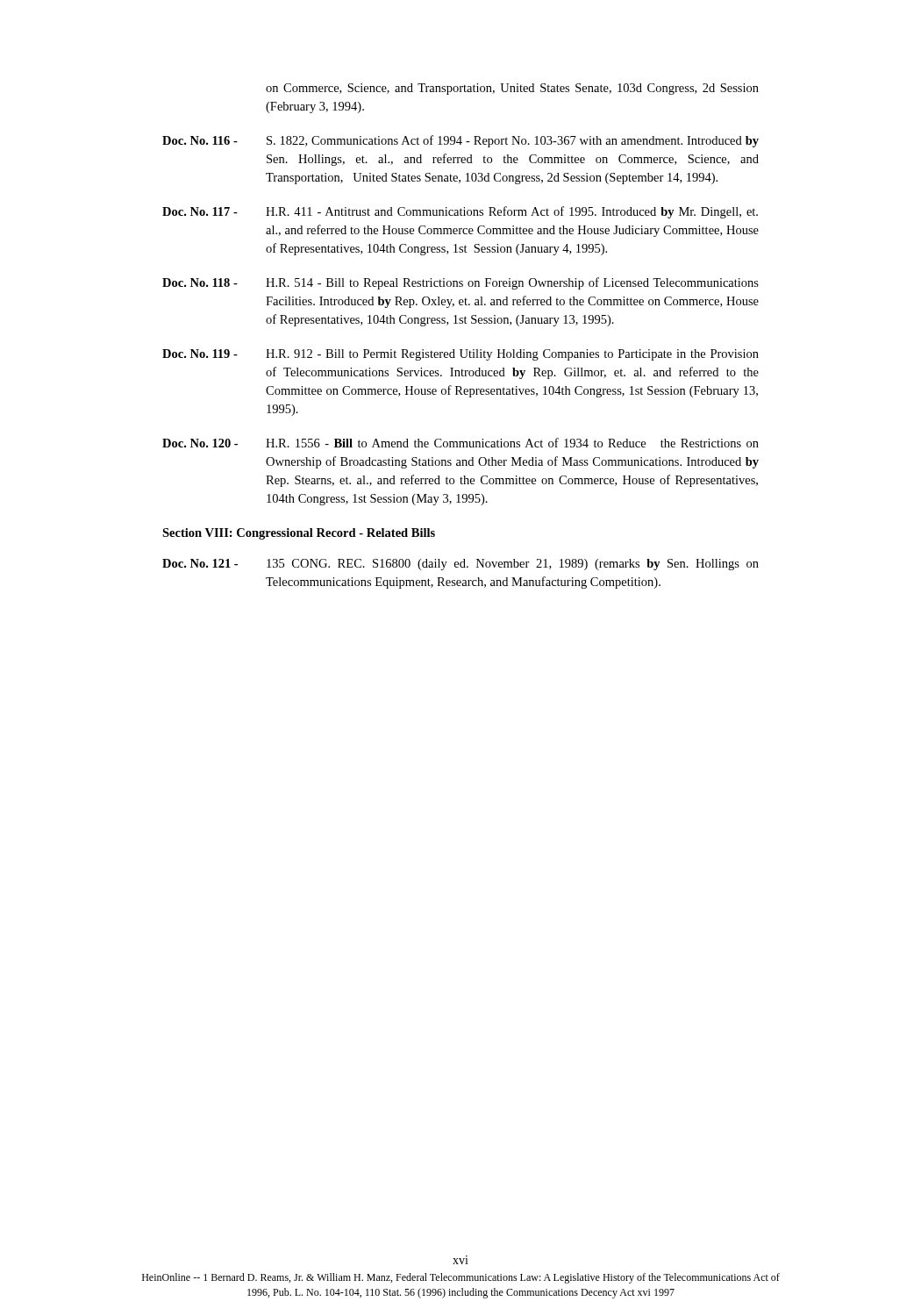Locate the list item containing "Doc. No. 117"
921x1316 pixels.
[460, 230]
